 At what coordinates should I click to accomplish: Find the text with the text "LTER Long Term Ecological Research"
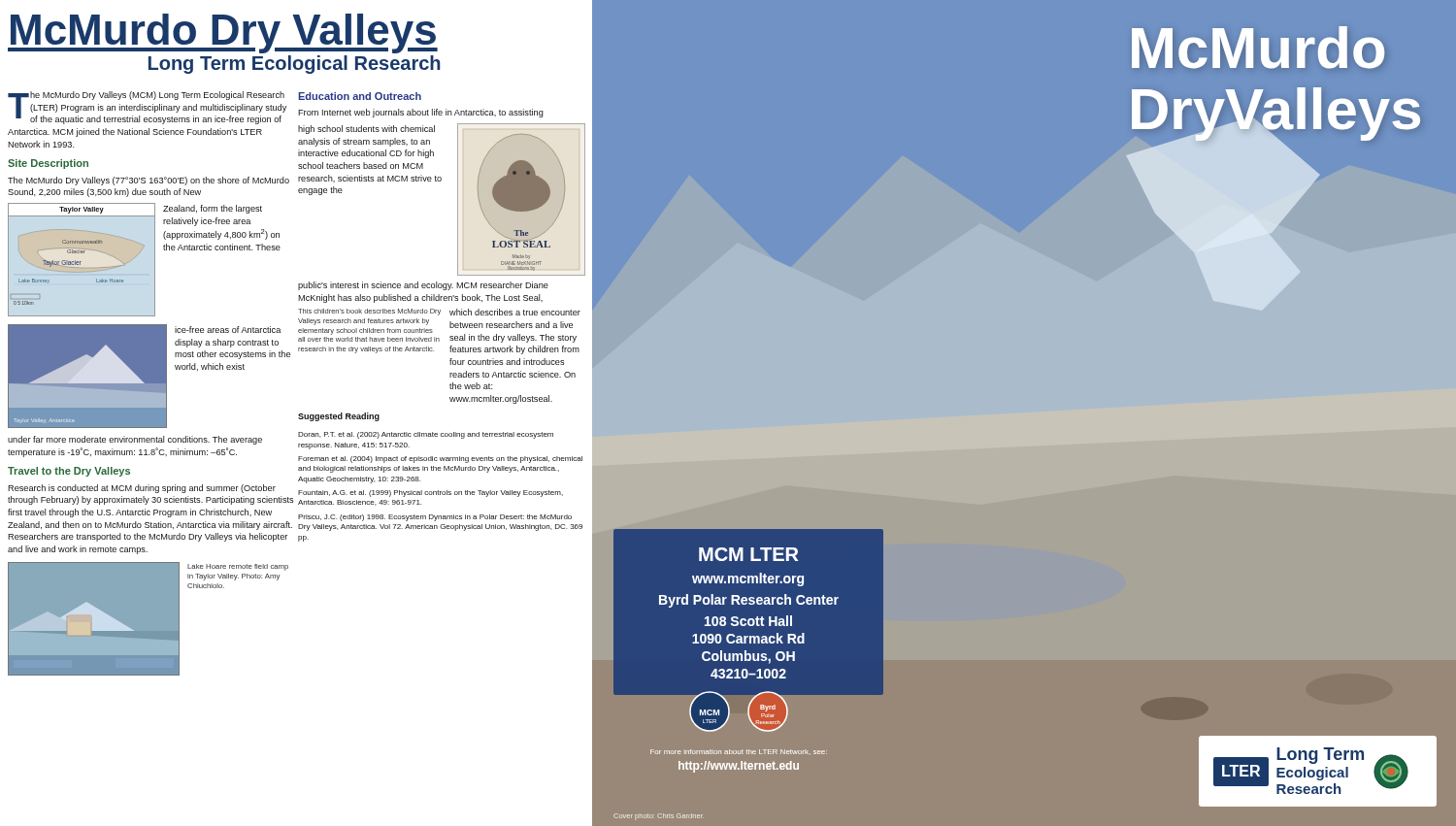tap(1311, 771)
